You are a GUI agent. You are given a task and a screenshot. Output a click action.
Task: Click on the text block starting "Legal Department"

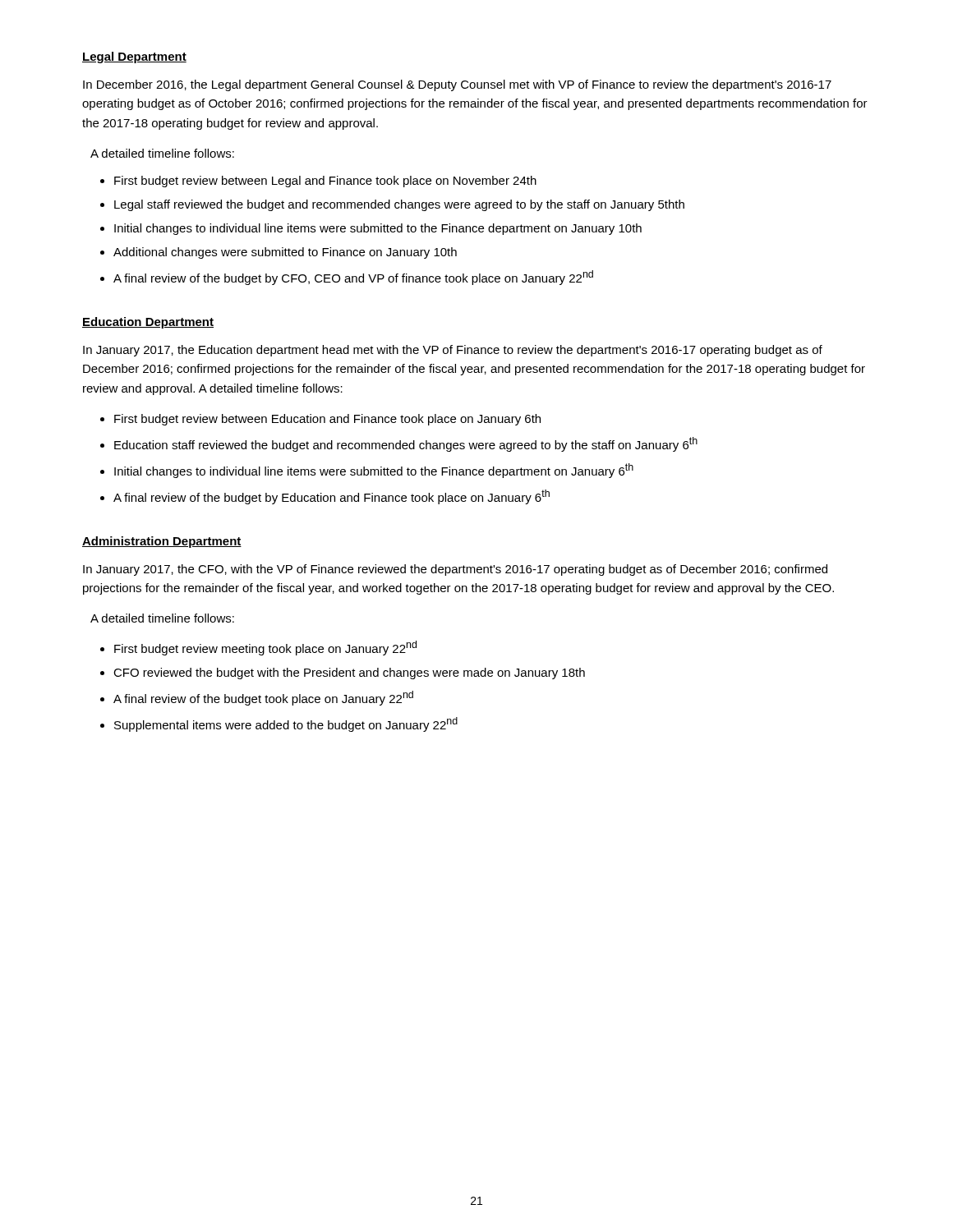[134, 56]
